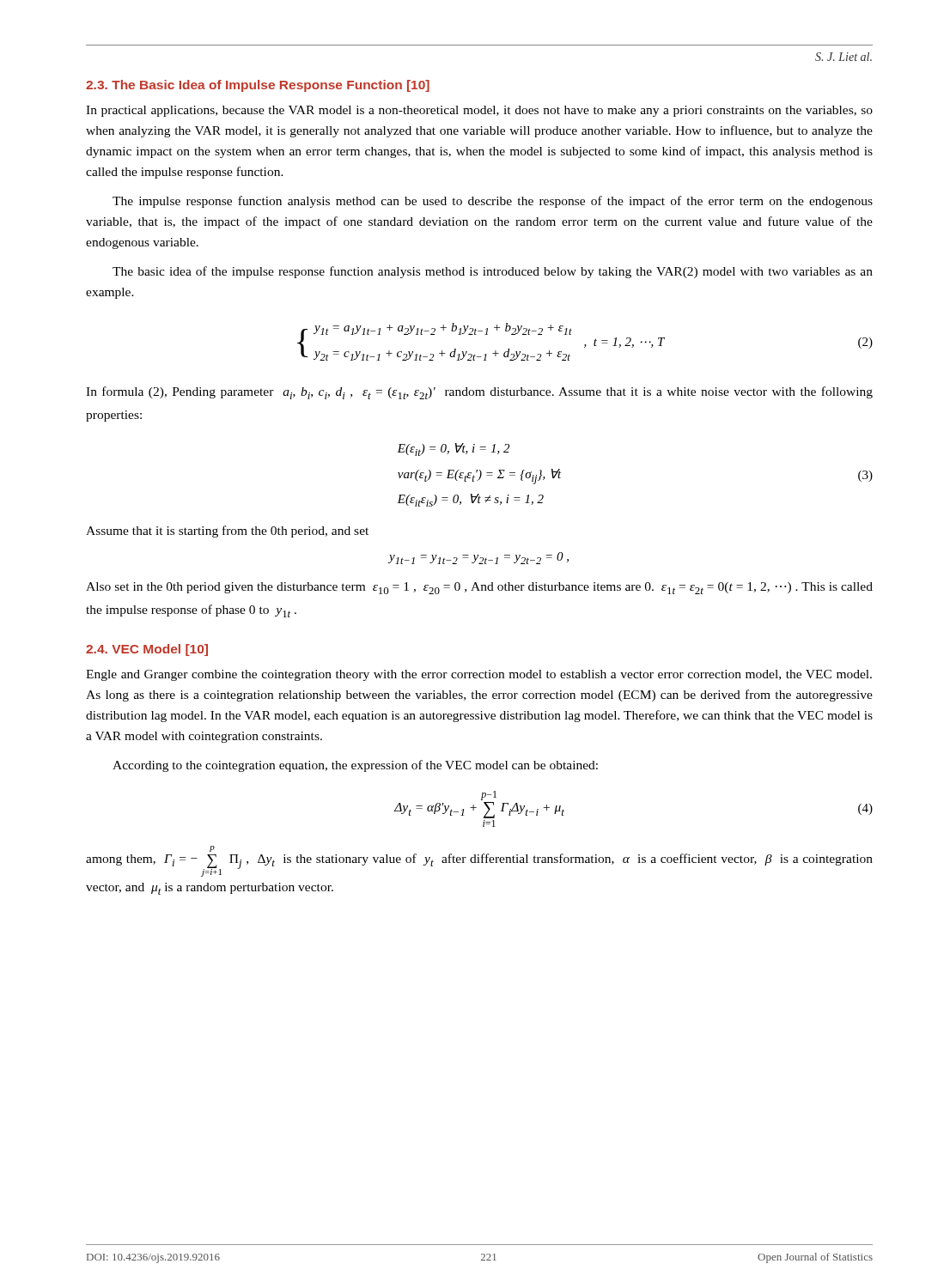
Task: Click on the element starting "Also set in the"
Action: click(x=479, y=599)
